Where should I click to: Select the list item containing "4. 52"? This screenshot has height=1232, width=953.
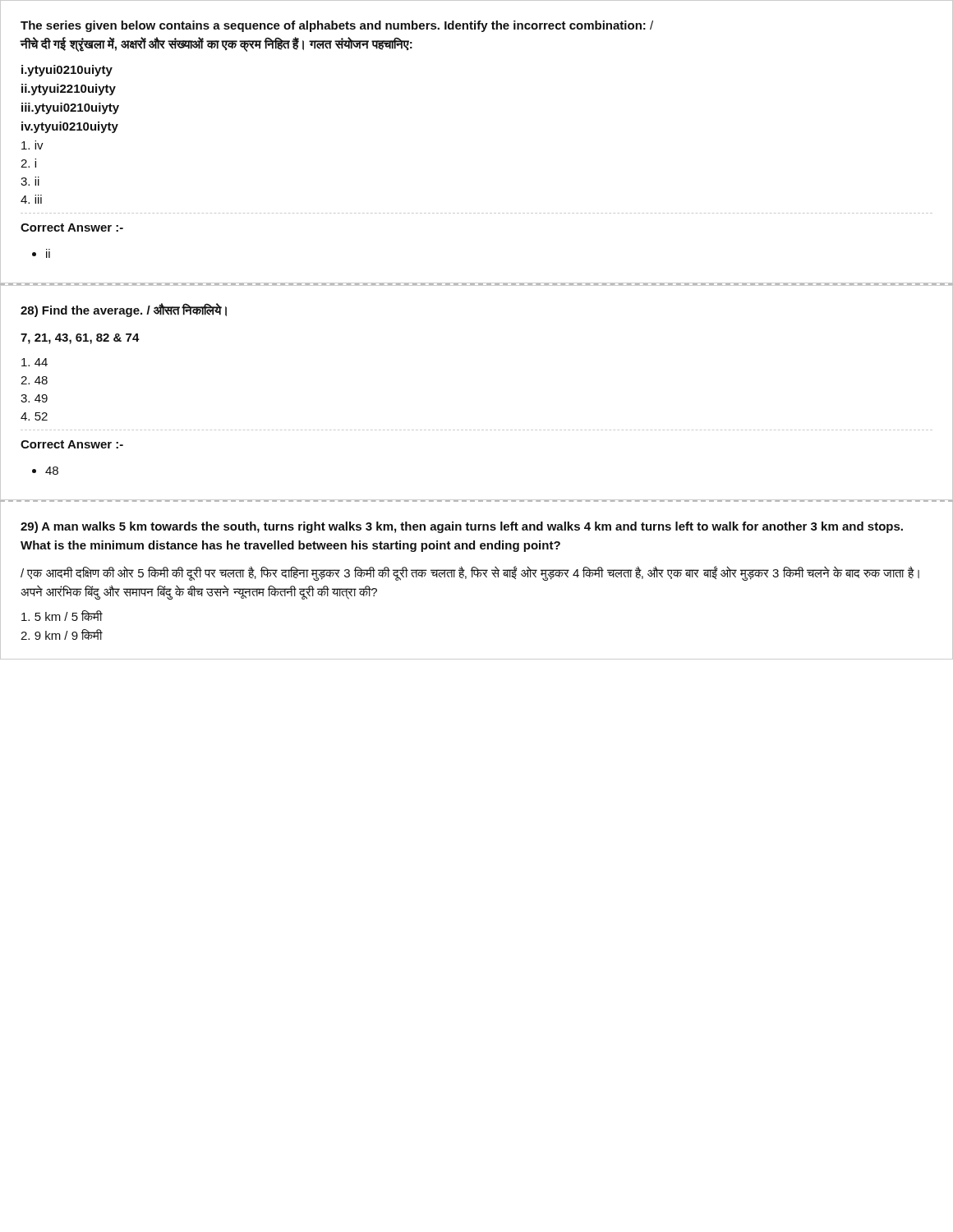(34, 416)
